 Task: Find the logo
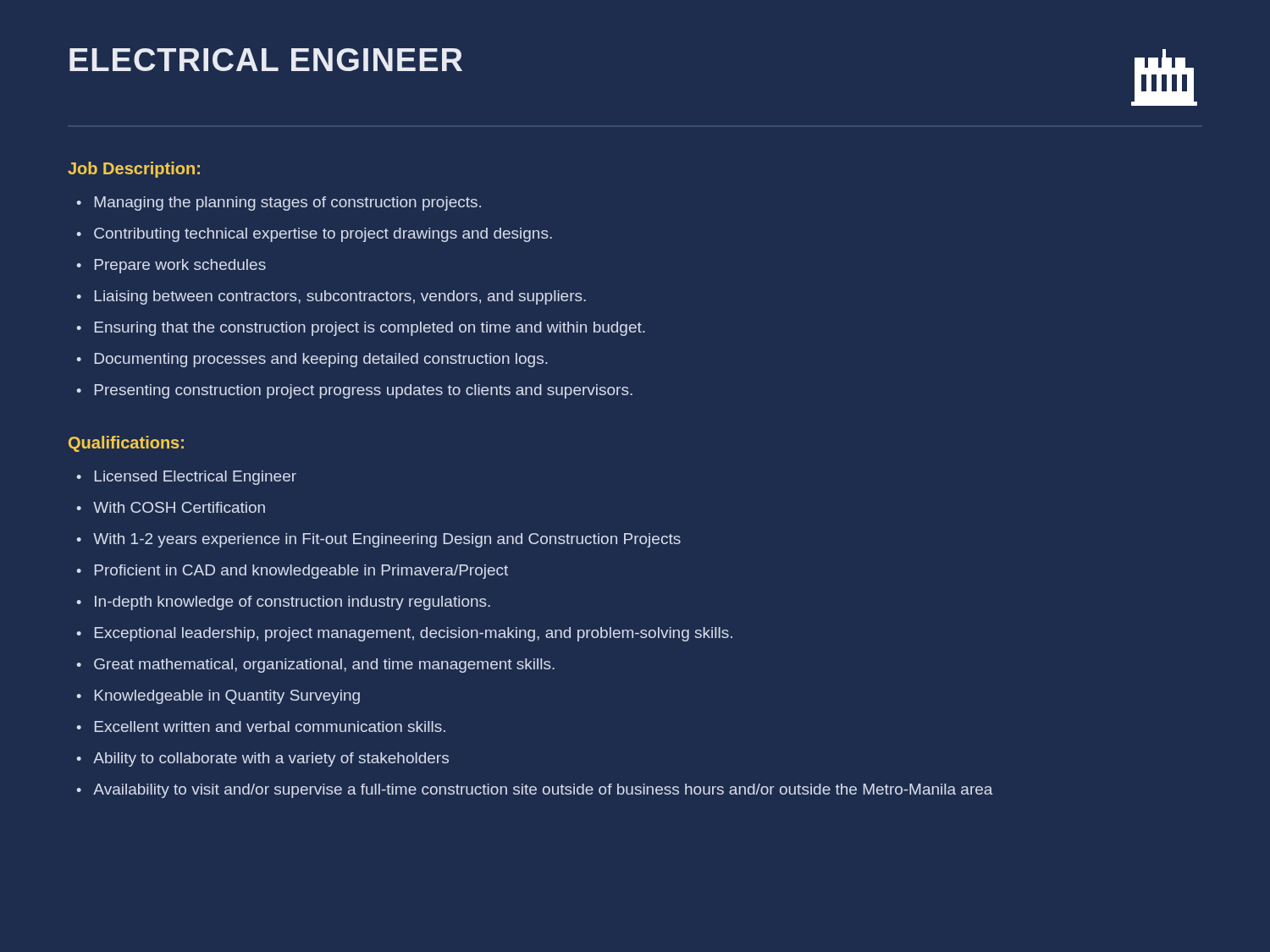click(x=1164, y=76)
